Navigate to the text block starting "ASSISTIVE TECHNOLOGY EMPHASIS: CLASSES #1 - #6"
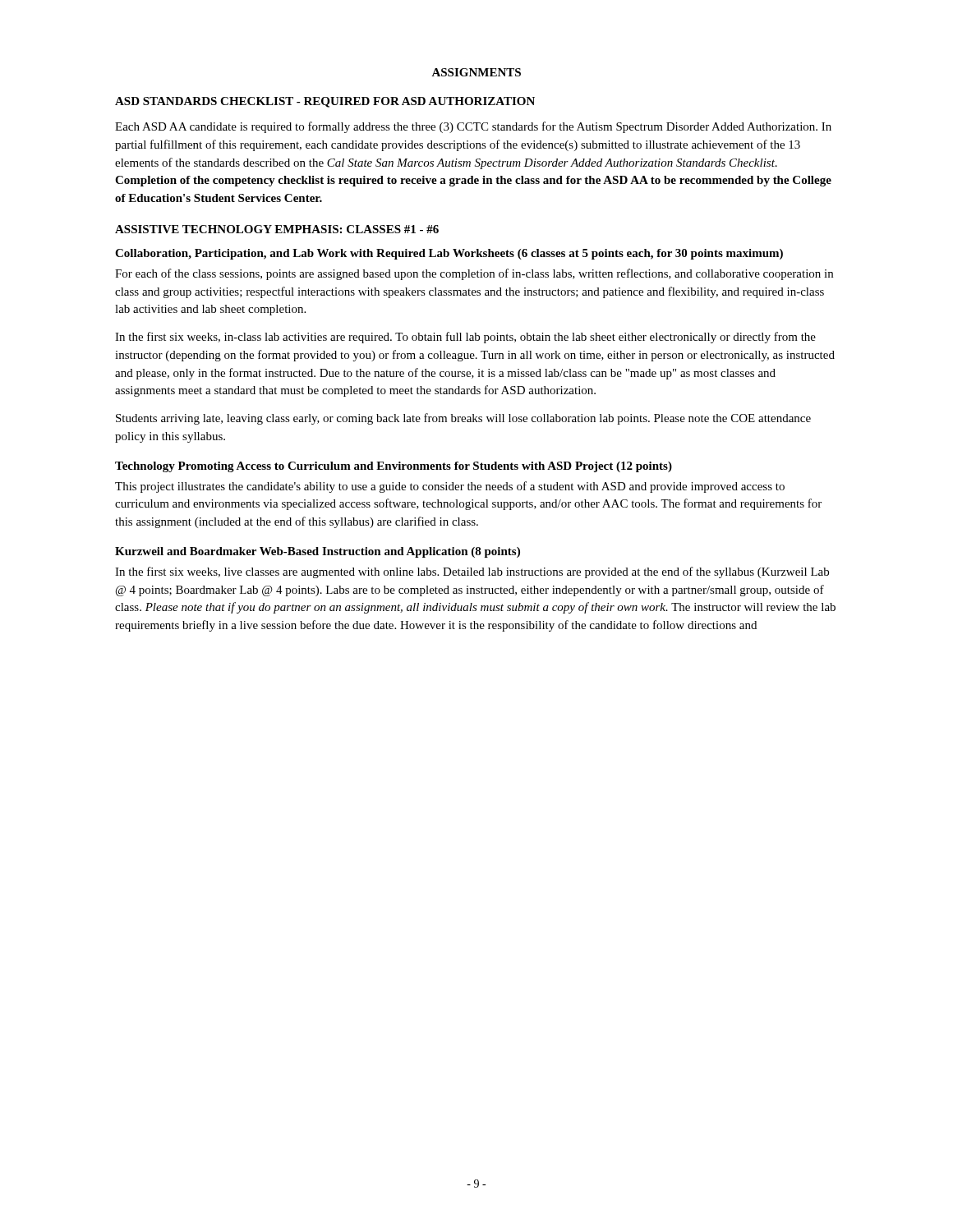This screenshot has height=1232, width=953. pos(277,229)
